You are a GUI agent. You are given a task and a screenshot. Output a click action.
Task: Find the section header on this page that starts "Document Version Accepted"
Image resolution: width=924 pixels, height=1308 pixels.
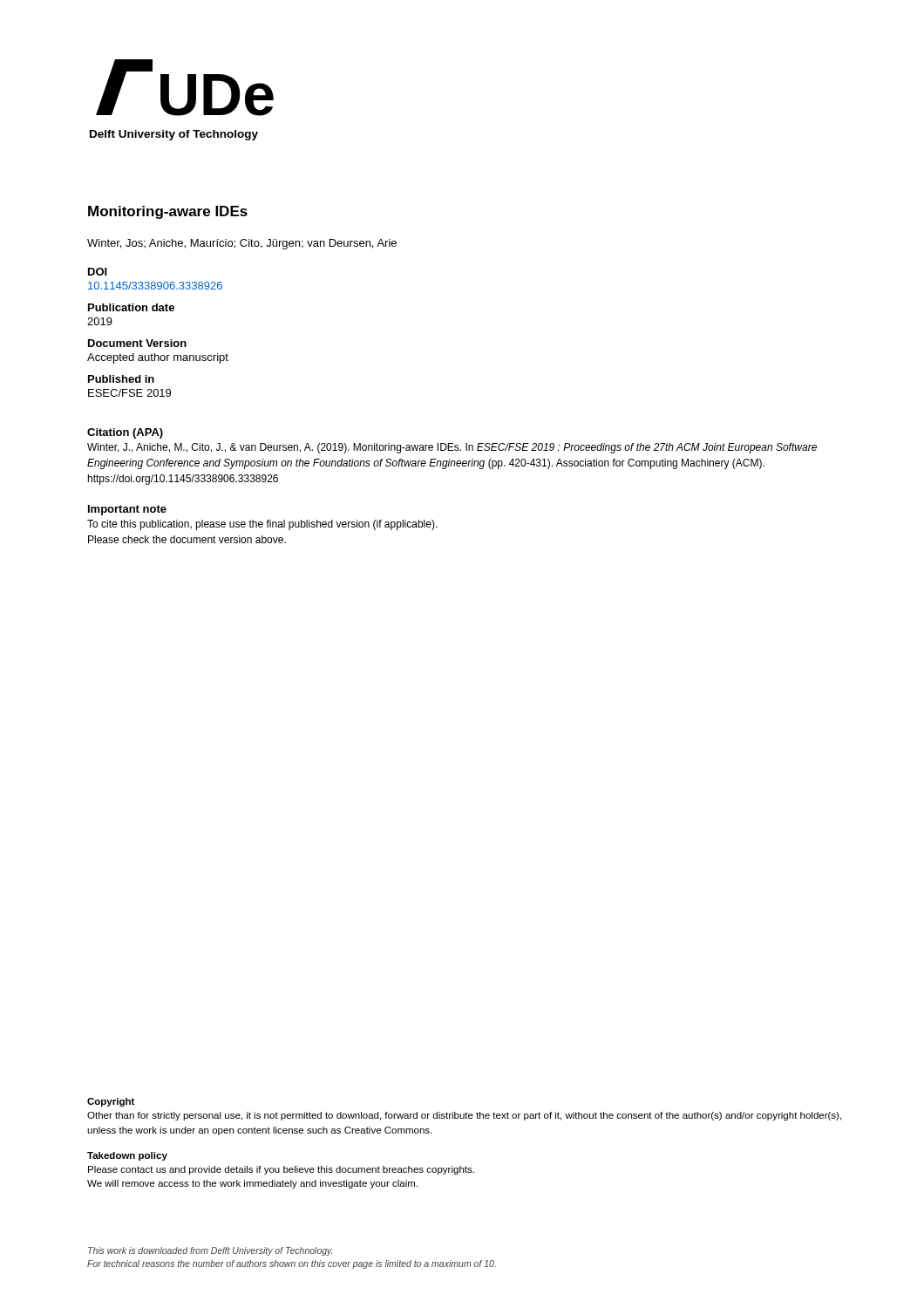pyautogui.click(x=137, y=343)
